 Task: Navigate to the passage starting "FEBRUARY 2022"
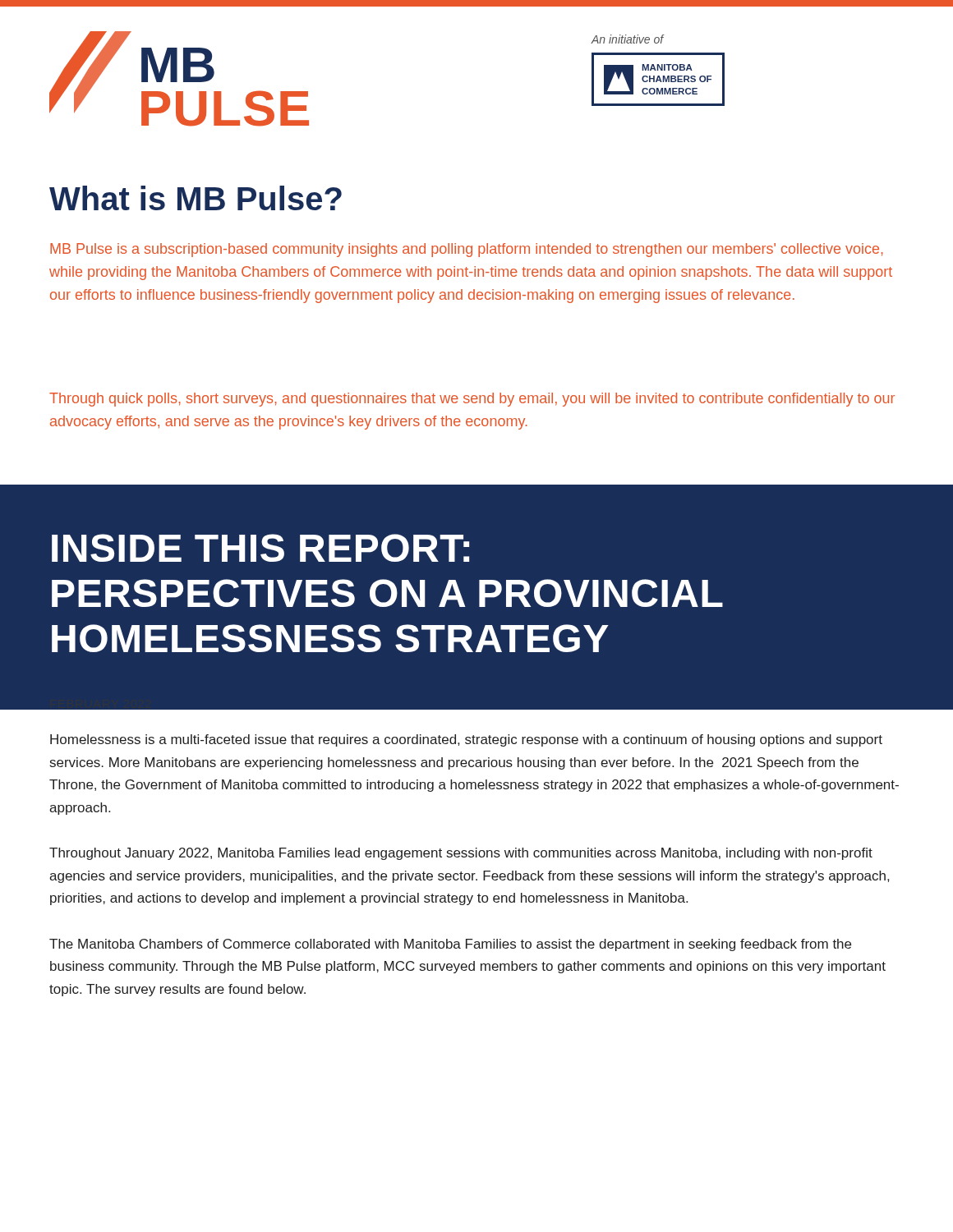tap(101, 703)
